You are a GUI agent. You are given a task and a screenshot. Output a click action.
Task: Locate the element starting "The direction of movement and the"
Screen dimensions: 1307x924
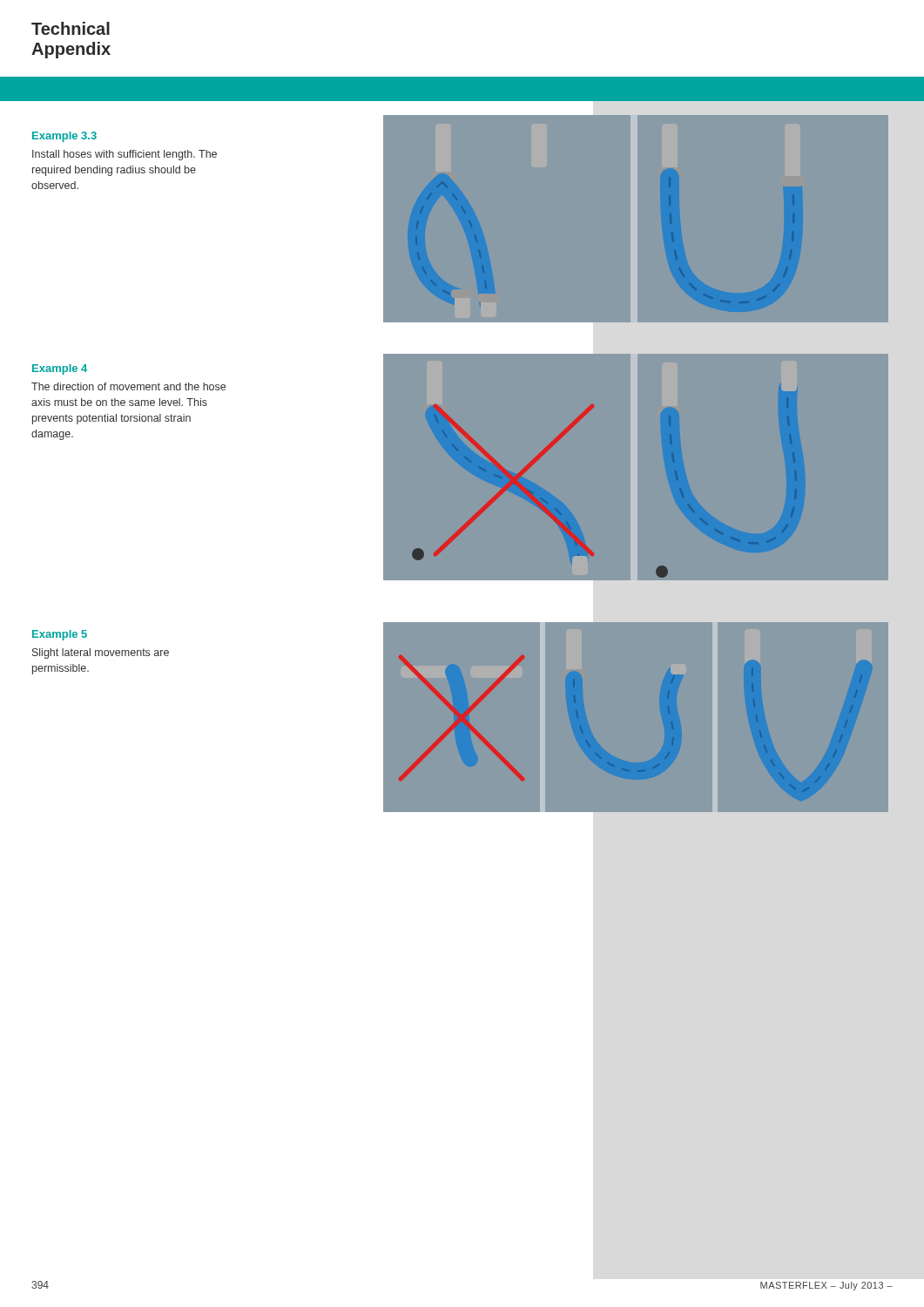pyautogui.click(x=129, y=411)
